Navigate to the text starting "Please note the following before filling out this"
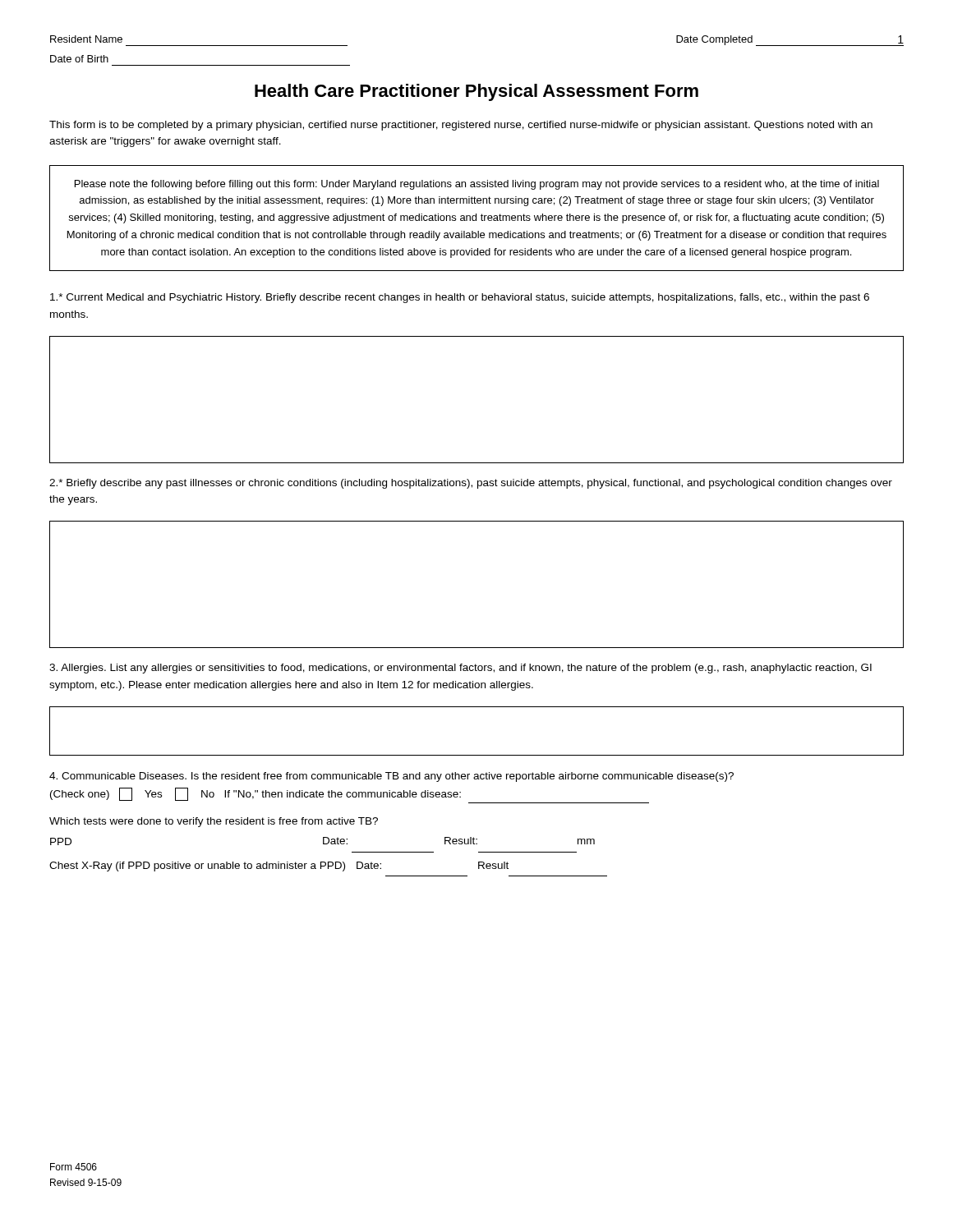Screen dimensions: 1232x953 (x=476, y=217)
